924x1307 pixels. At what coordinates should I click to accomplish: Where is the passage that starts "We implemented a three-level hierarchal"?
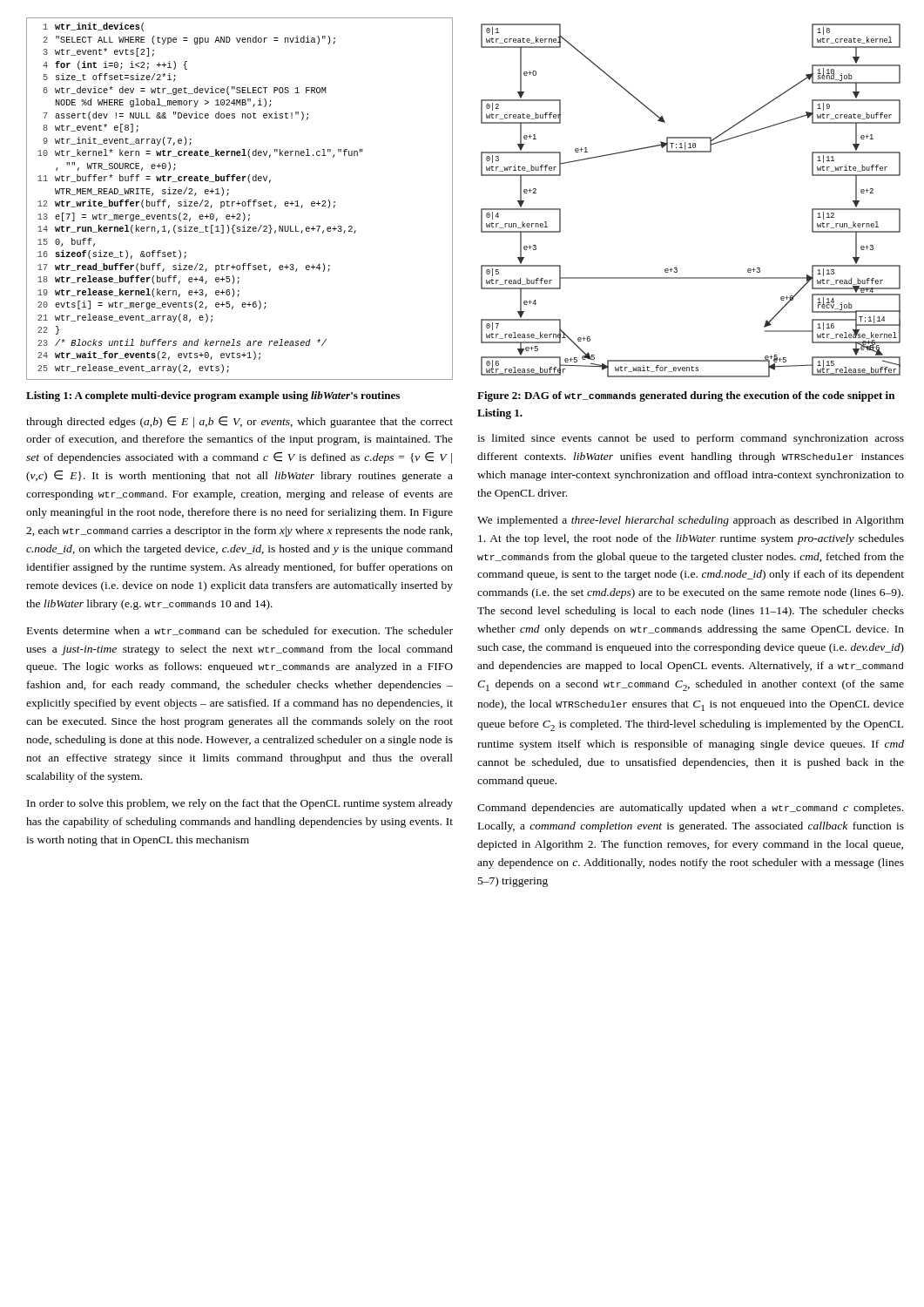pos(691,650)
